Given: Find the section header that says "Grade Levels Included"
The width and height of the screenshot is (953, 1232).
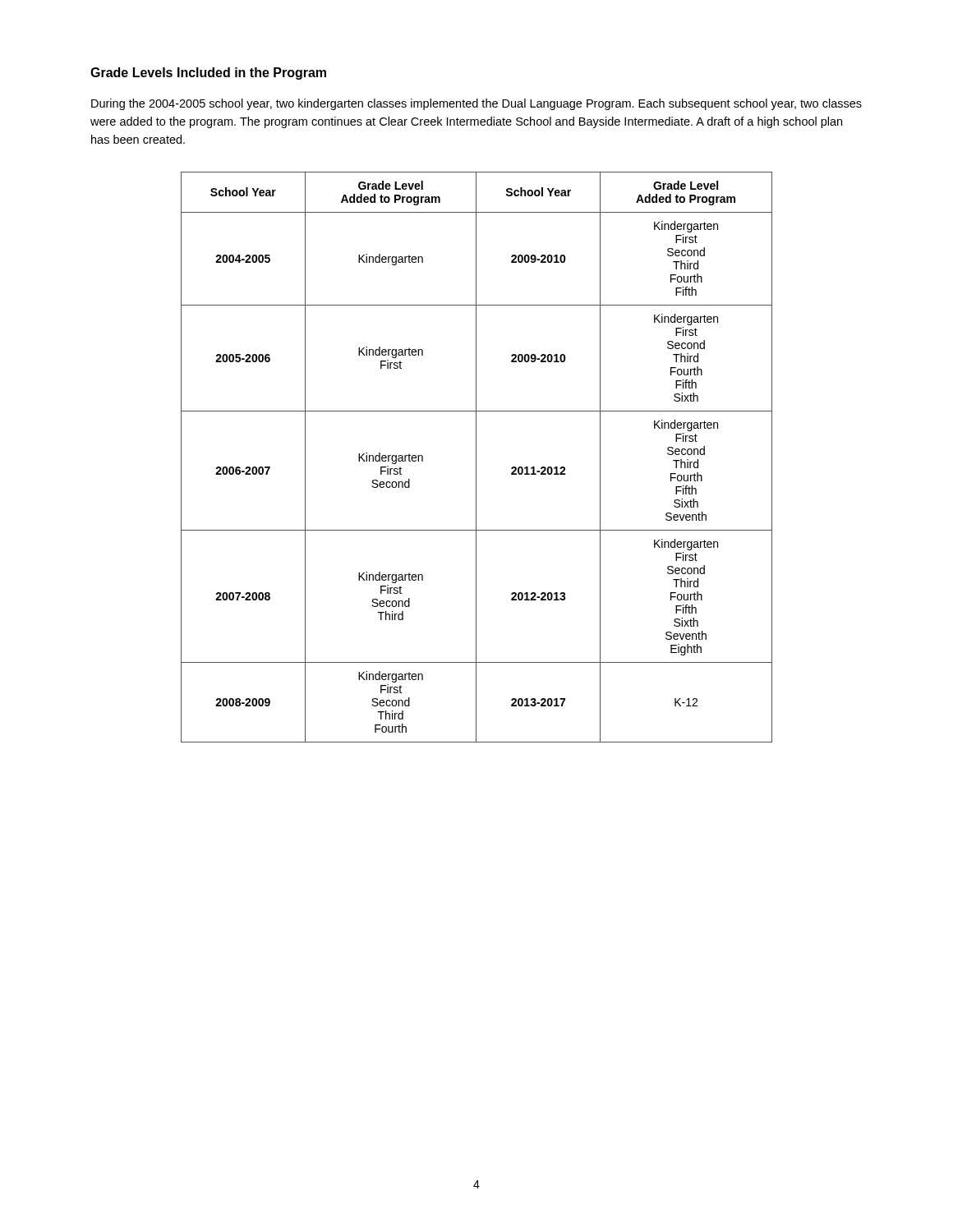Looking at the screenshot, I should (x=209, y=73).
